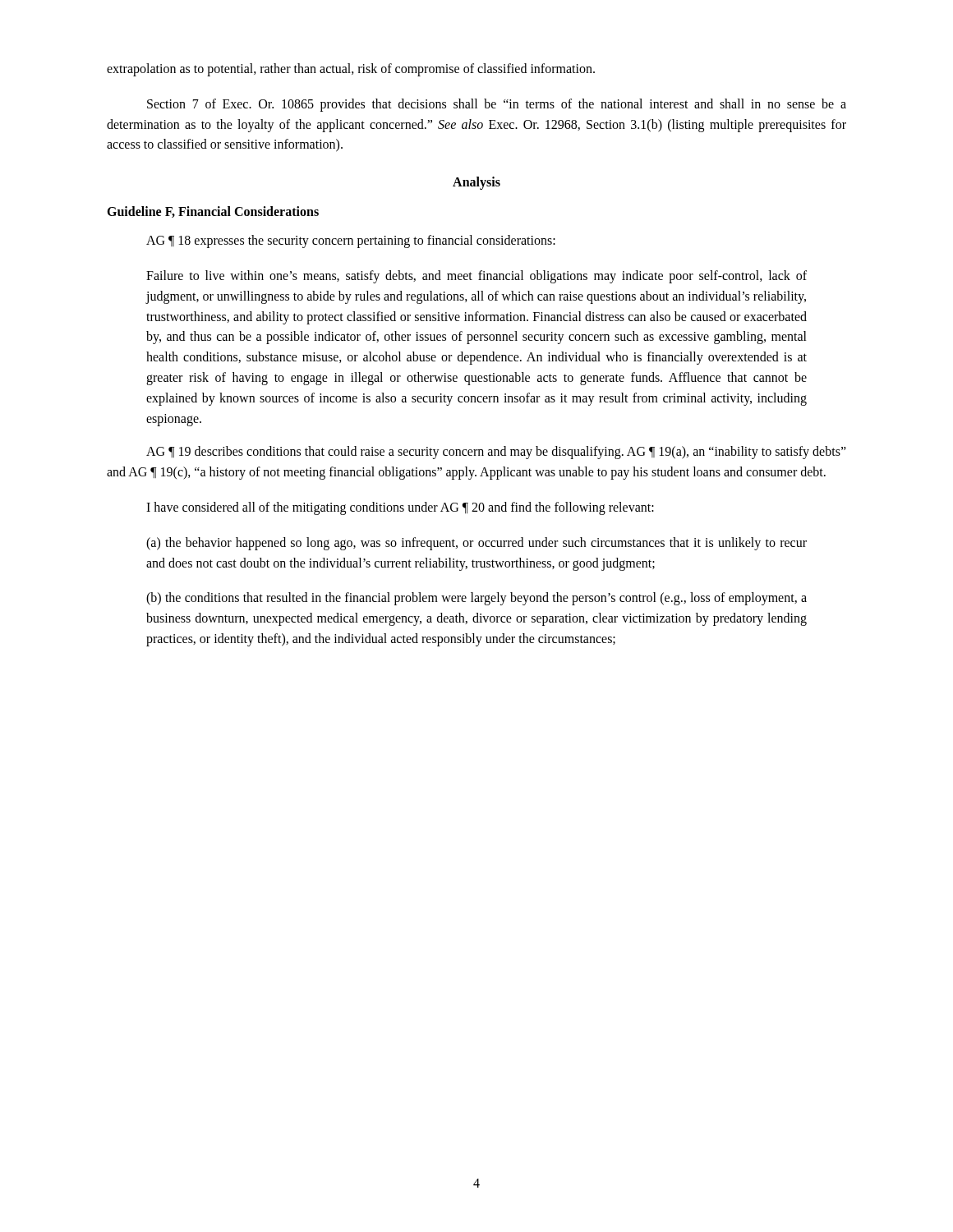Find the block on this page that starts "AG ¶ 18 expresses the security concern"
Image resolution: width=953 pixels, height=1232 pixels.
(x=351, y=240)
